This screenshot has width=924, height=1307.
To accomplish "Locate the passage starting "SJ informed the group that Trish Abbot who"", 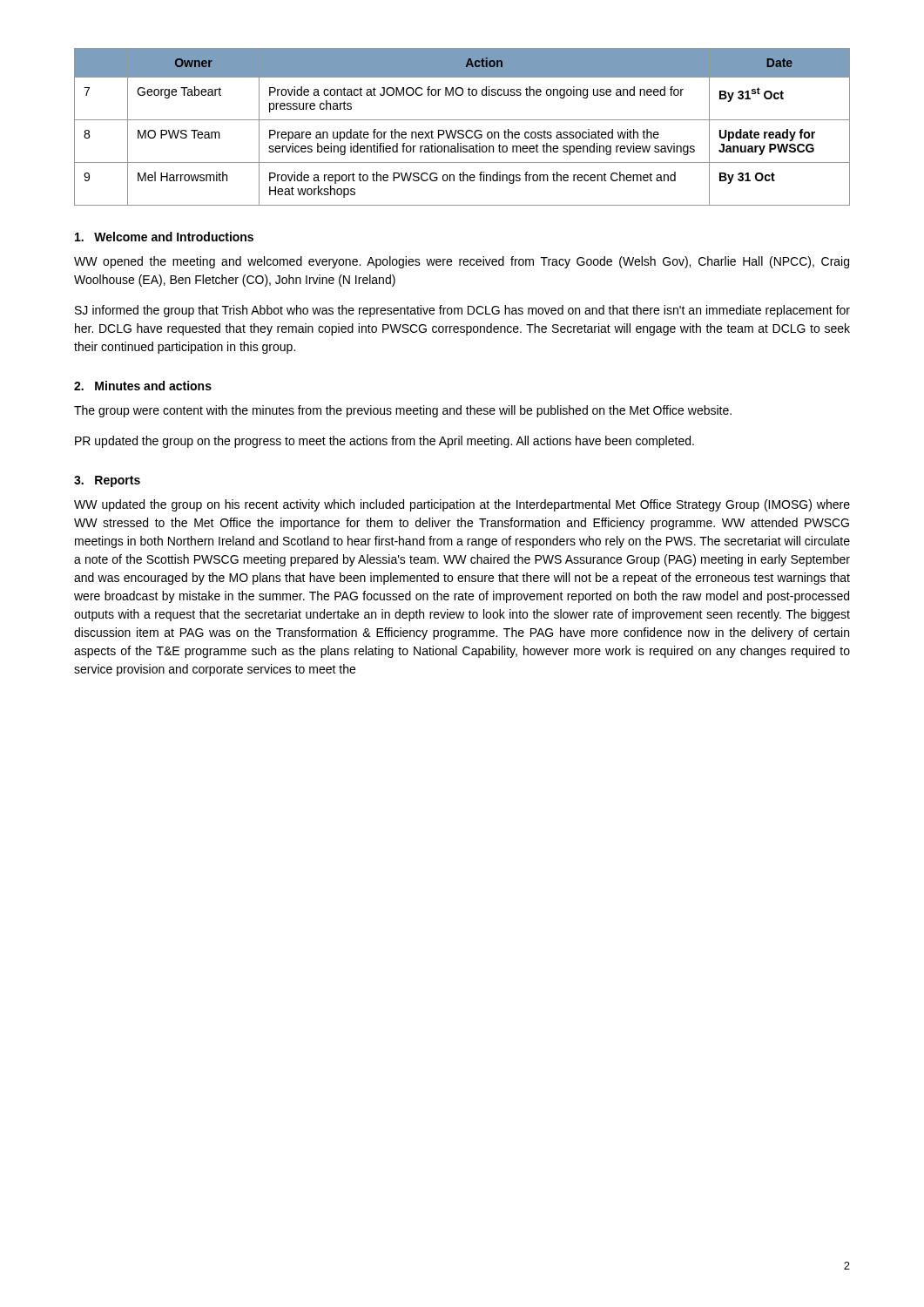I will pyautogui.click(x=462, y=329).
